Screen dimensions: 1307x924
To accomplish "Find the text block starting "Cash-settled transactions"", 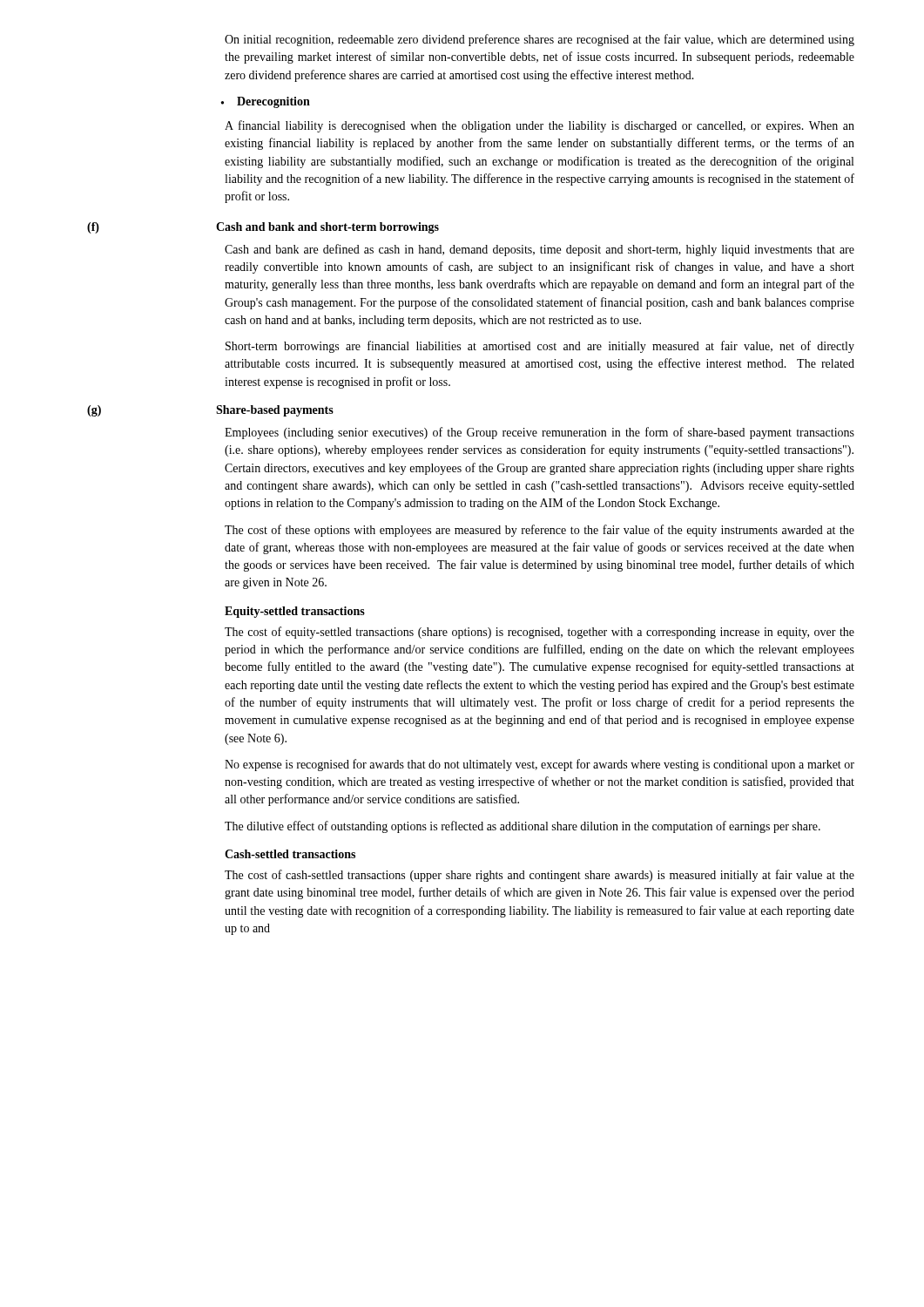I will pos(290,854).
